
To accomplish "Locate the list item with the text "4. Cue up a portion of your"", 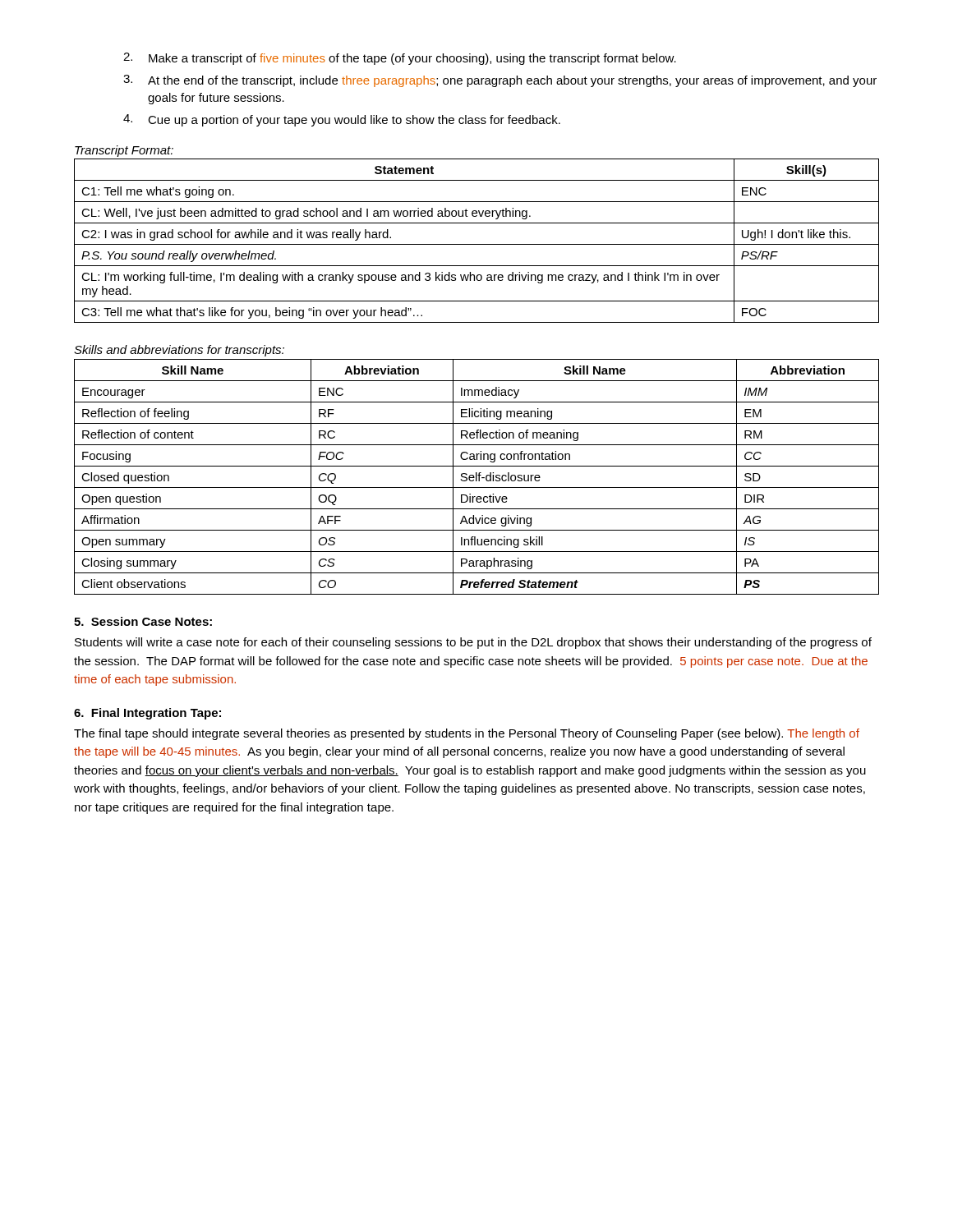I will pos(501,120).
